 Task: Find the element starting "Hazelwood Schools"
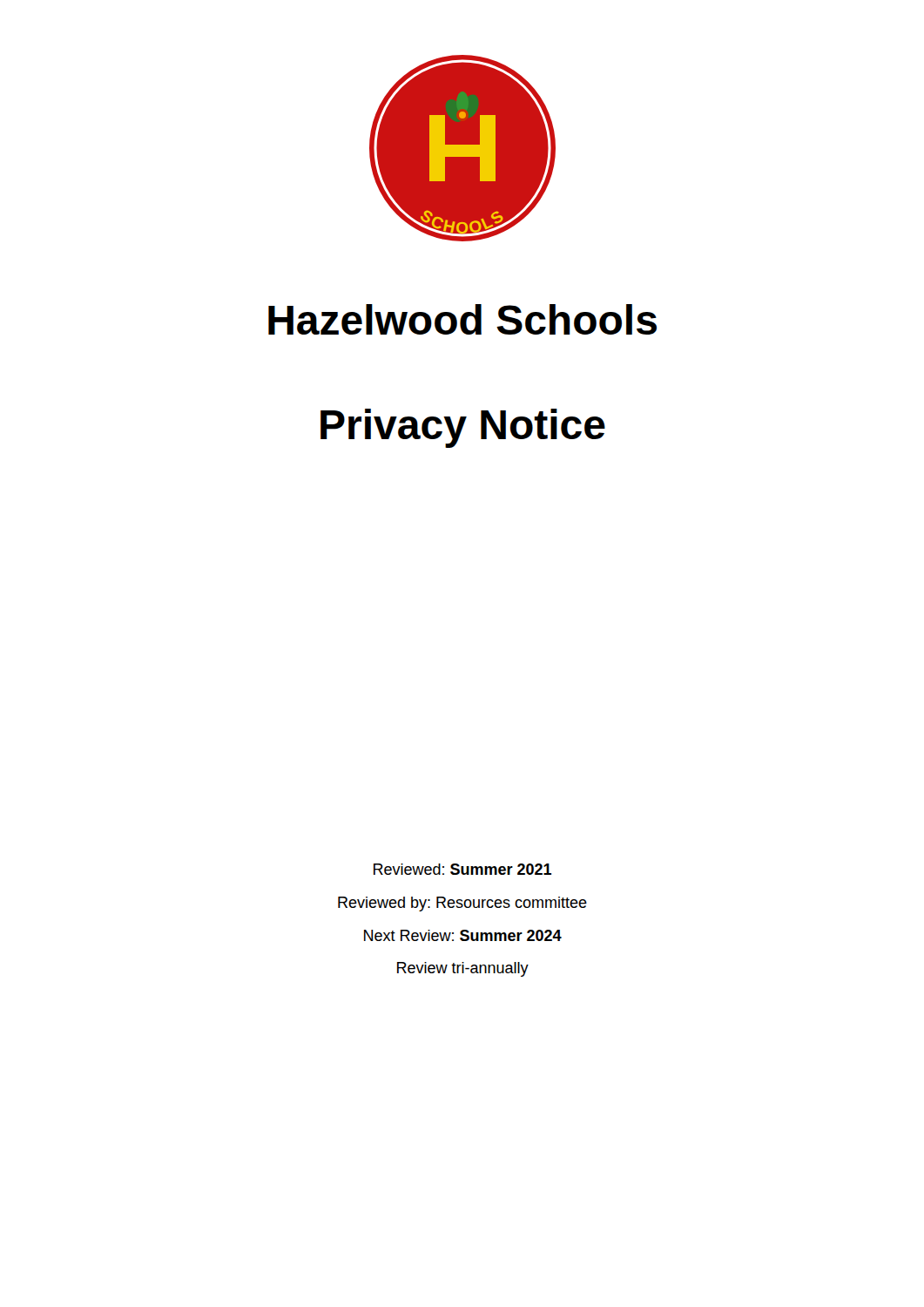coord(462,320)
